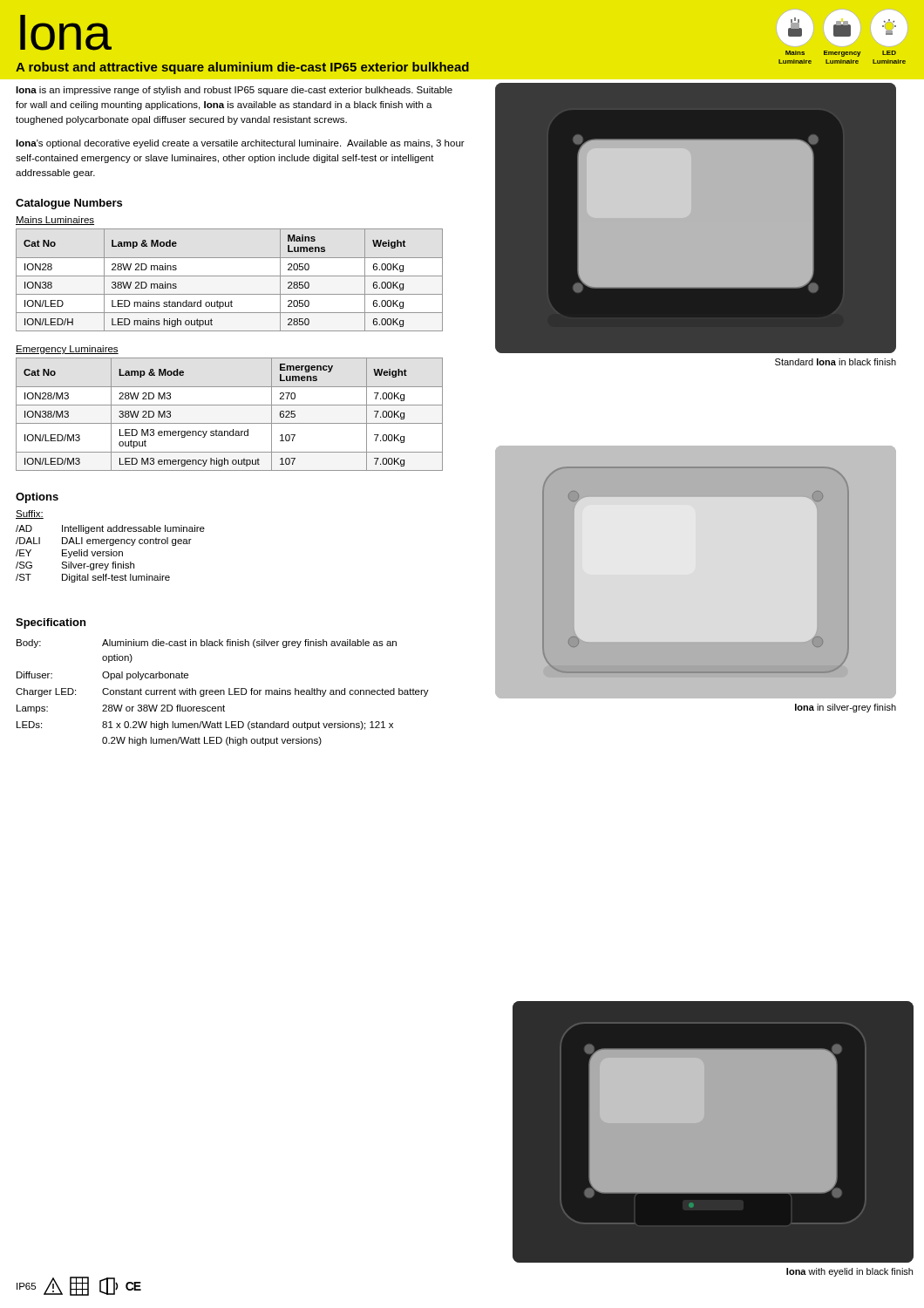Click on the text block containing "Iona is an impressive range of"
The image size is (924, 1308).
pos(234,105)
